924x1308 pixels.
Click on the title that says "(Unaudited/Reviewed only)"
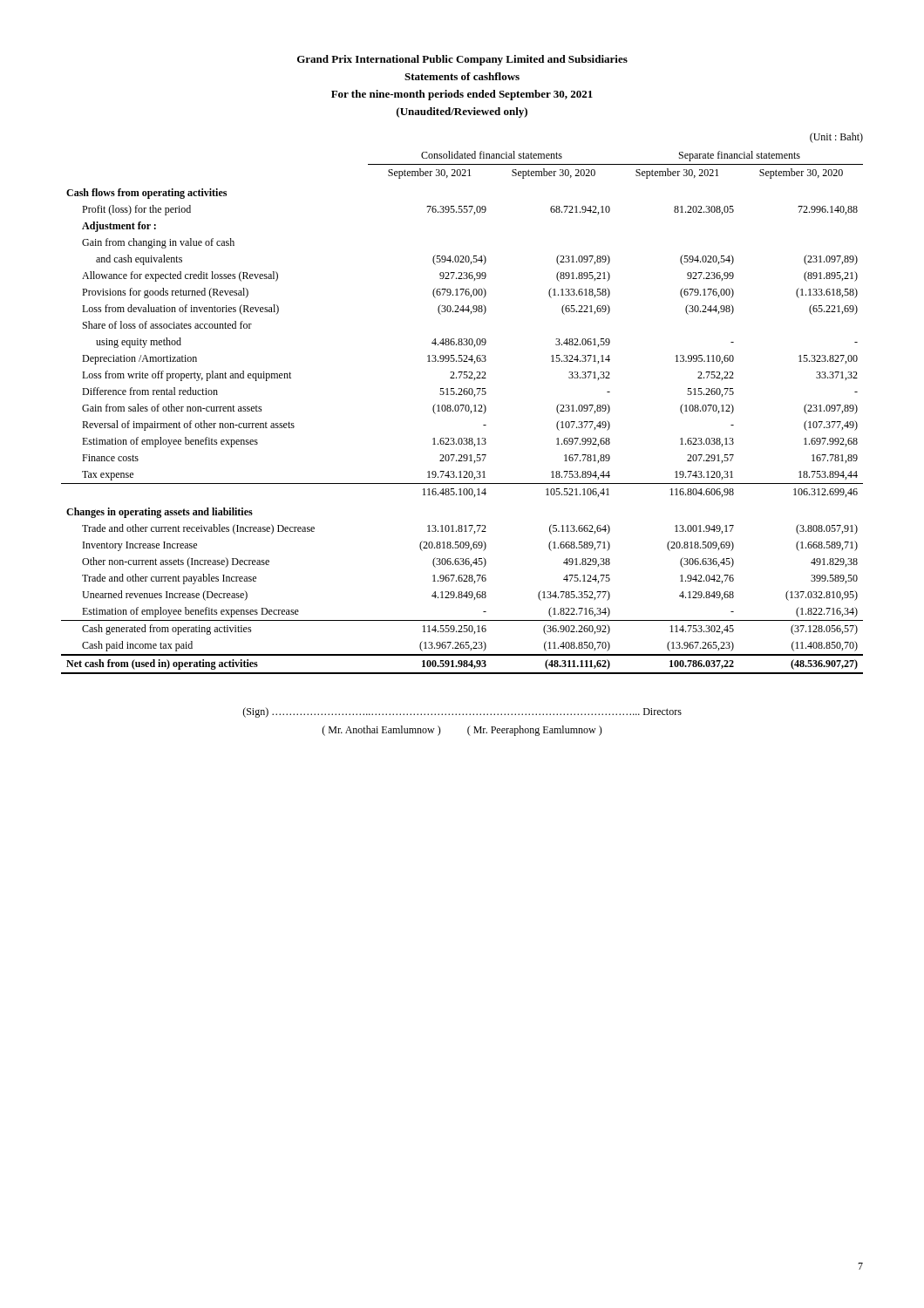point(462,111)
